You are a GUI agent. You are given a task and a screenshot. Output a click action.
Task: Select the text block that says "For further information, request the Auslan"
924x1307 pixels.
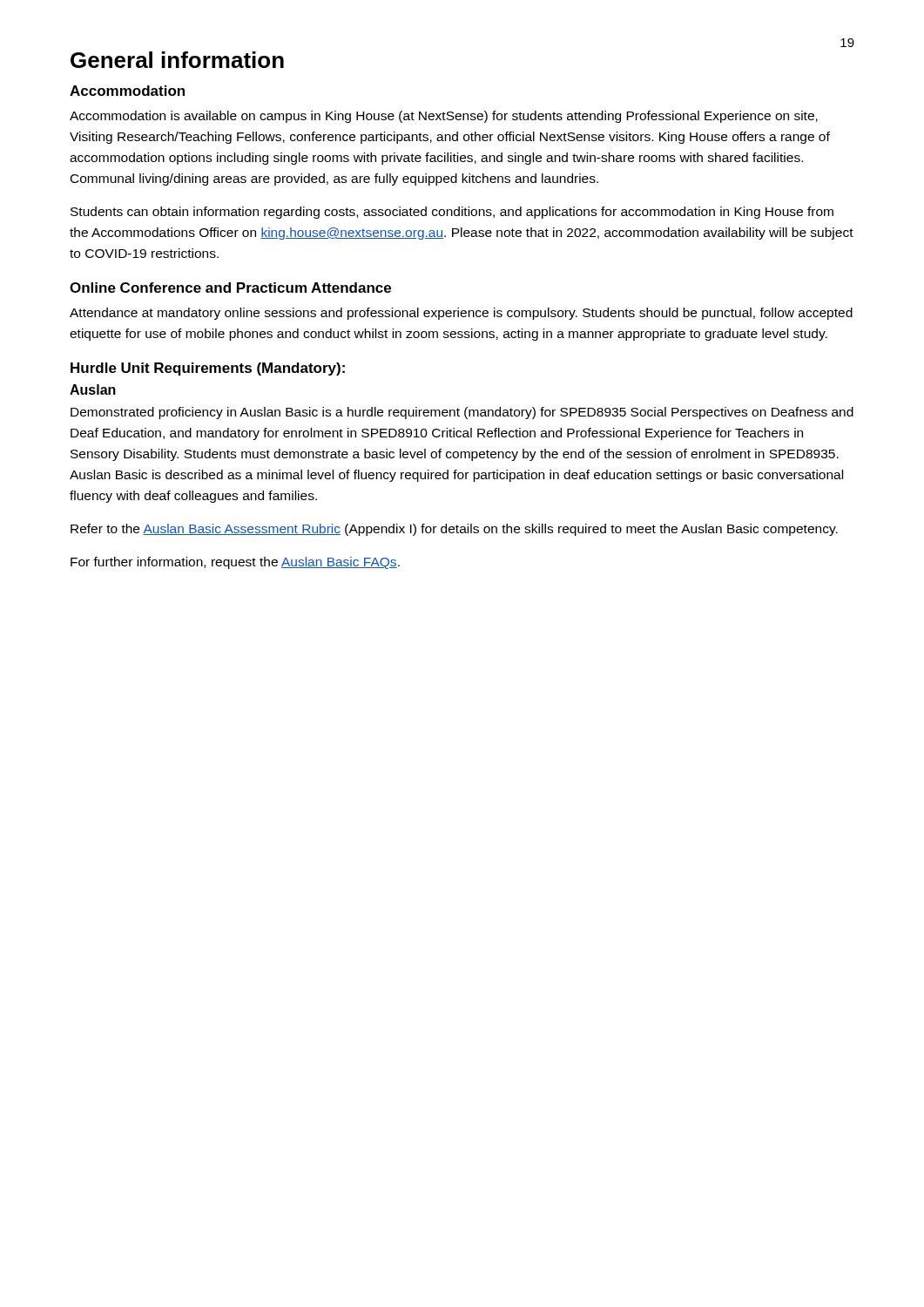(x=235, y=563)
